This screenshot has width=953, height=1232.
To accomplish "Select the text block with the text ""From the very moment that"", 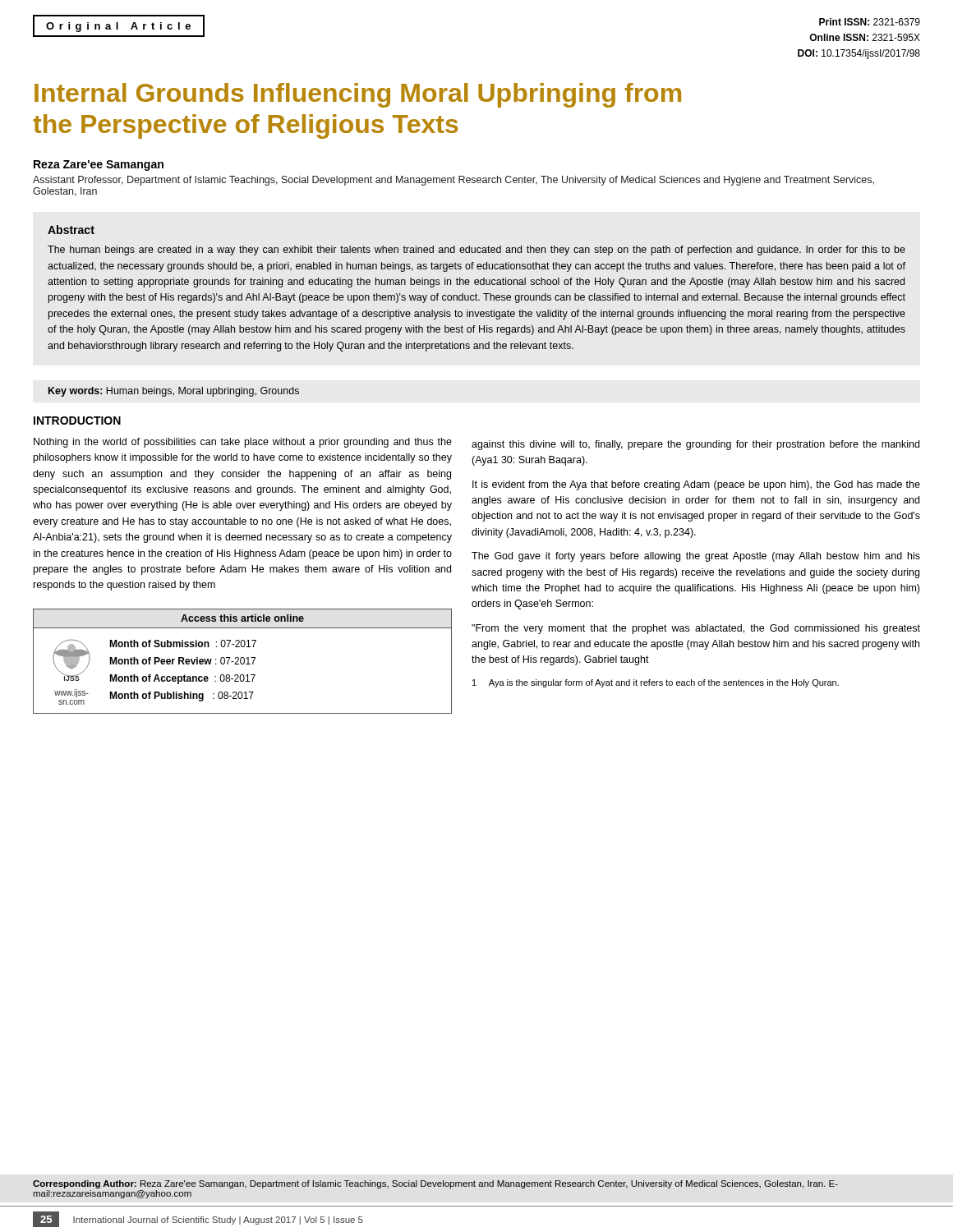I will click(696, 644).
